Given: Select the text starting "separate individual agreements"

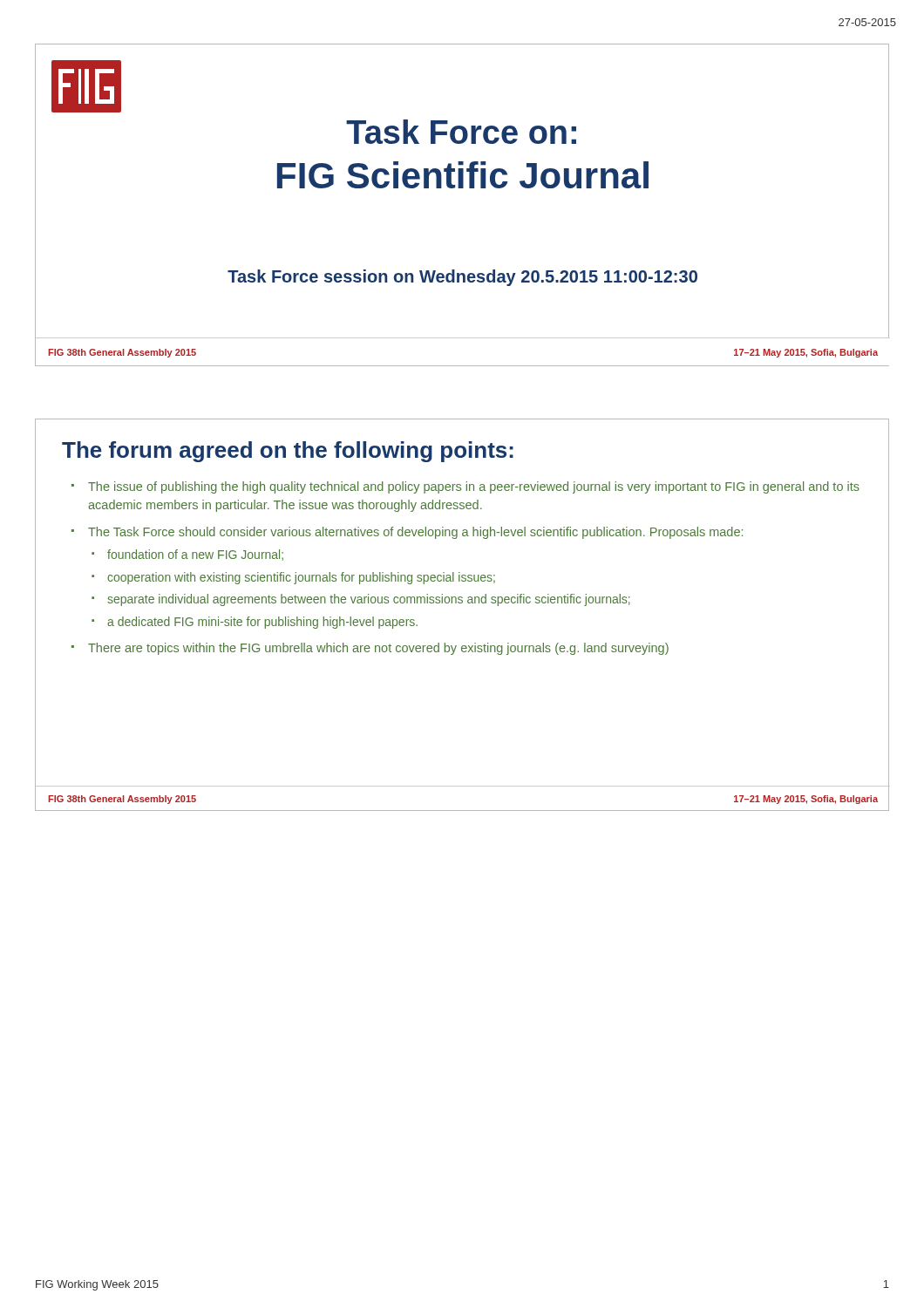Looking at the screenshot, I should tap(369, 599).
